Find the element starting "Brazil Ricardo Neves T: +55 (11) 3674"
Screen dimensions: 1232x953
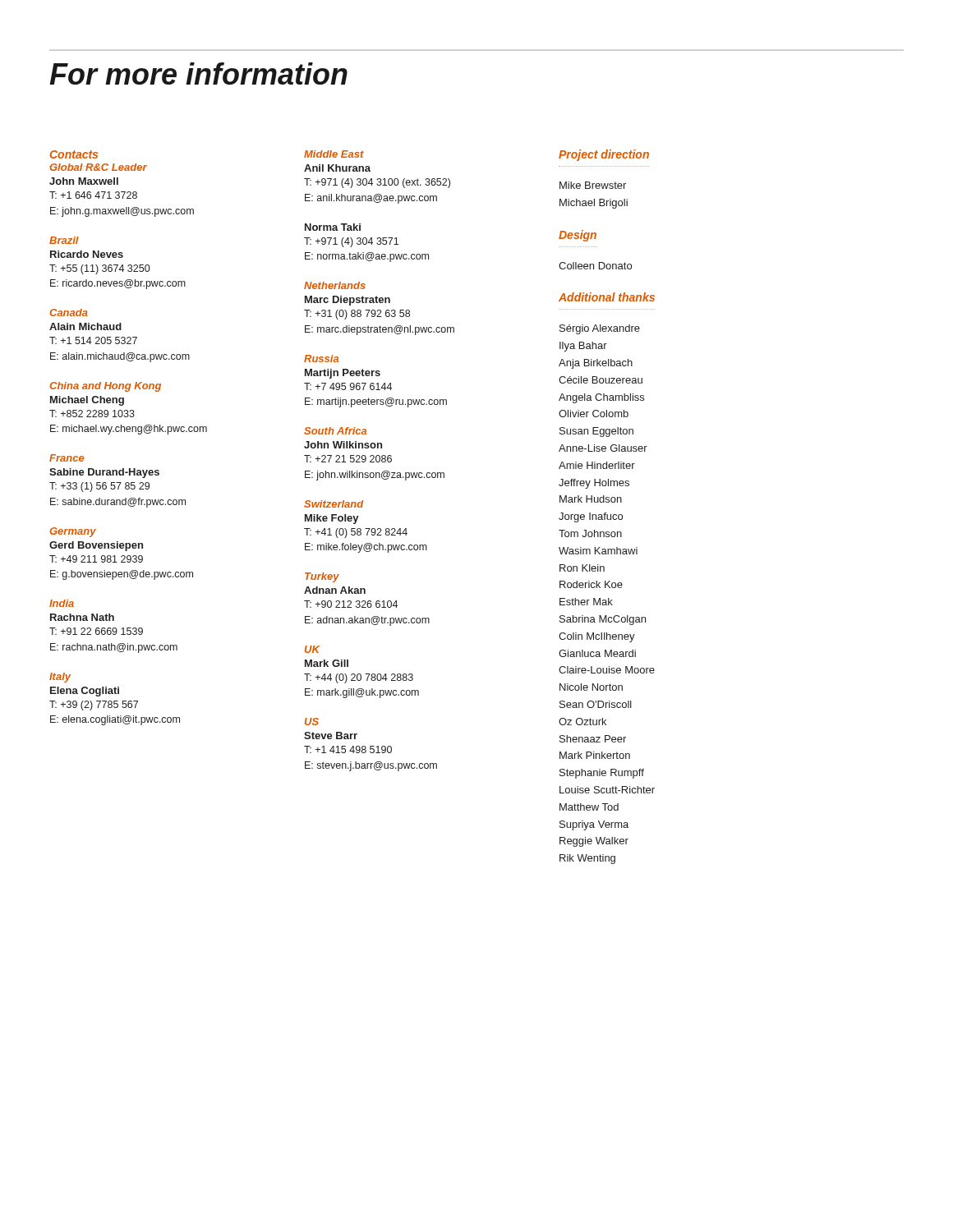[160, 263]
